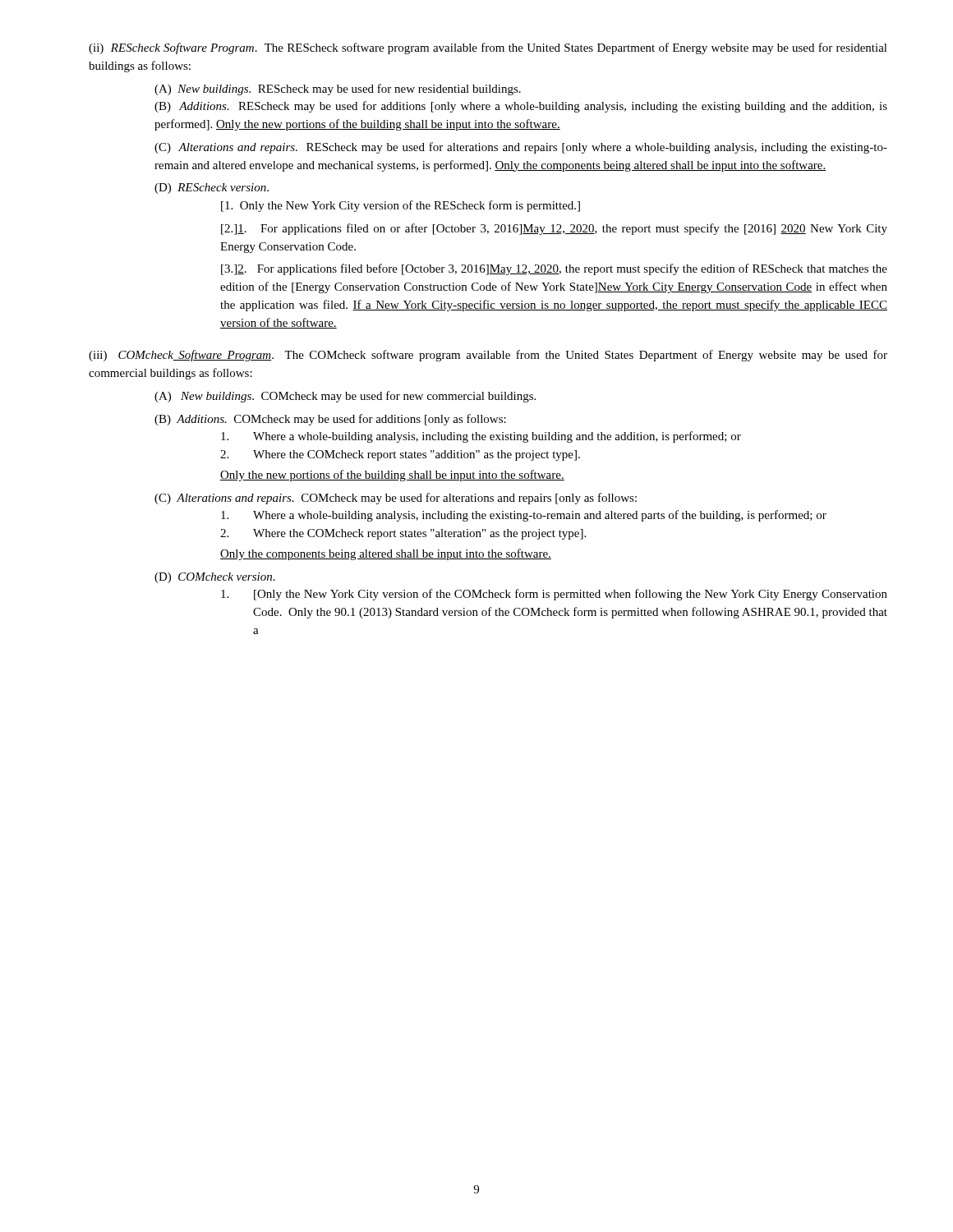
Task: Navigate to the element starting "Where a whole-building analysis, including the existing-to-remain"
Action: (554, 516)
